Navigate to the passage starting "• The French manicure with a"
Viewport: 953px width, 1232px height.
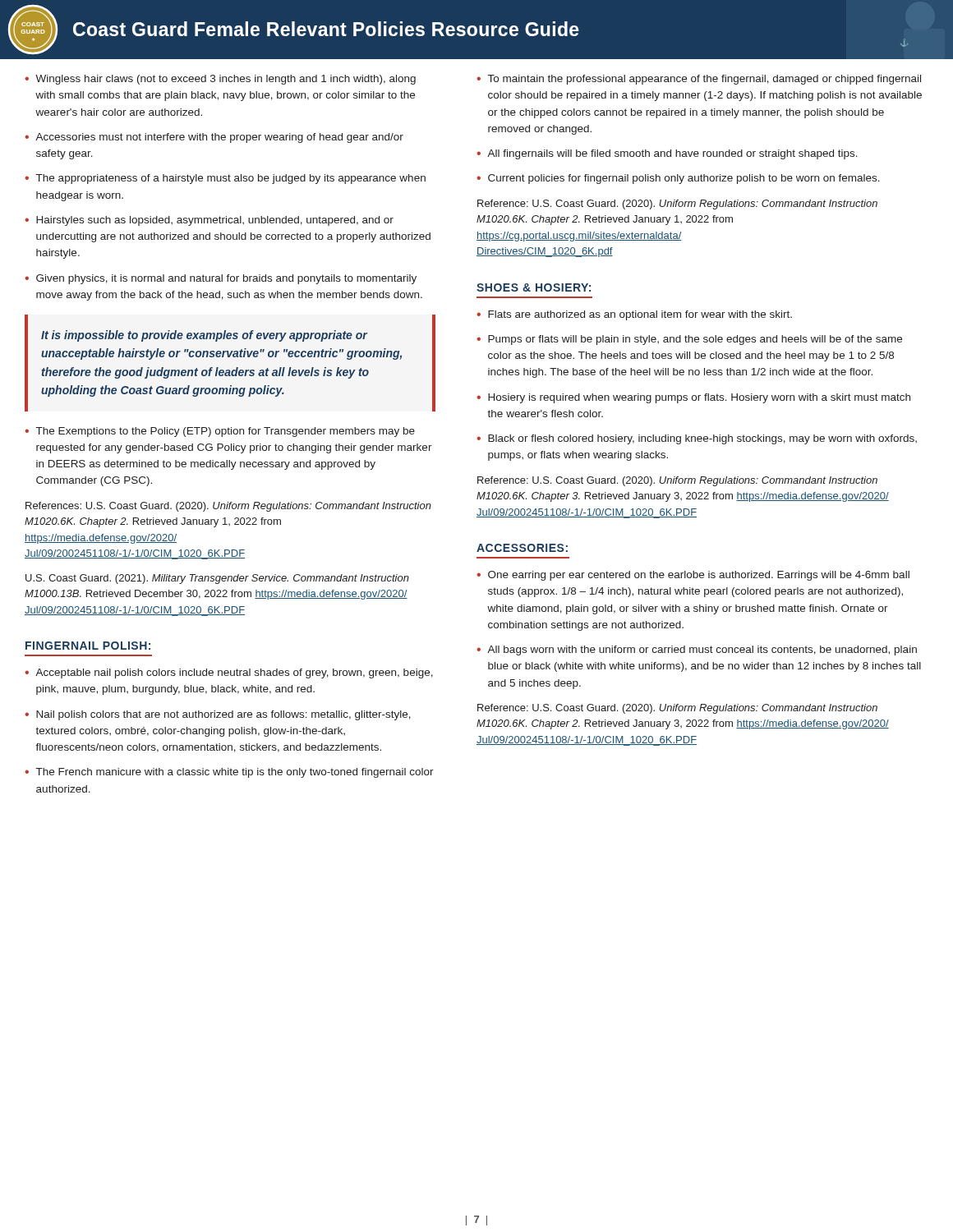pyautogui.click(x=230, y=781)
